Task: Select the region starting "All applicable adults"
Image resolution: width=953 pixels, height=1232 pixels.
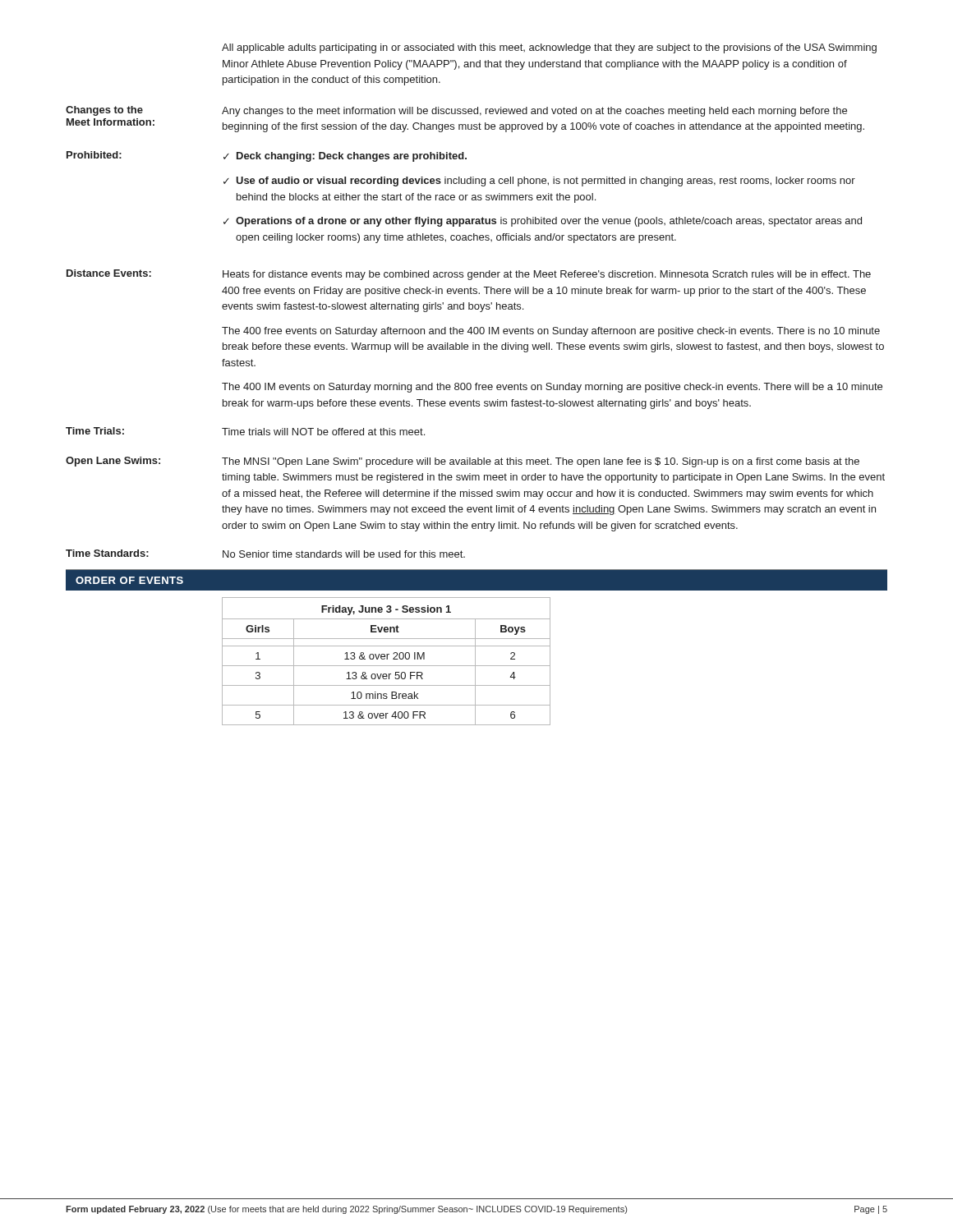Action: (550, 63)
